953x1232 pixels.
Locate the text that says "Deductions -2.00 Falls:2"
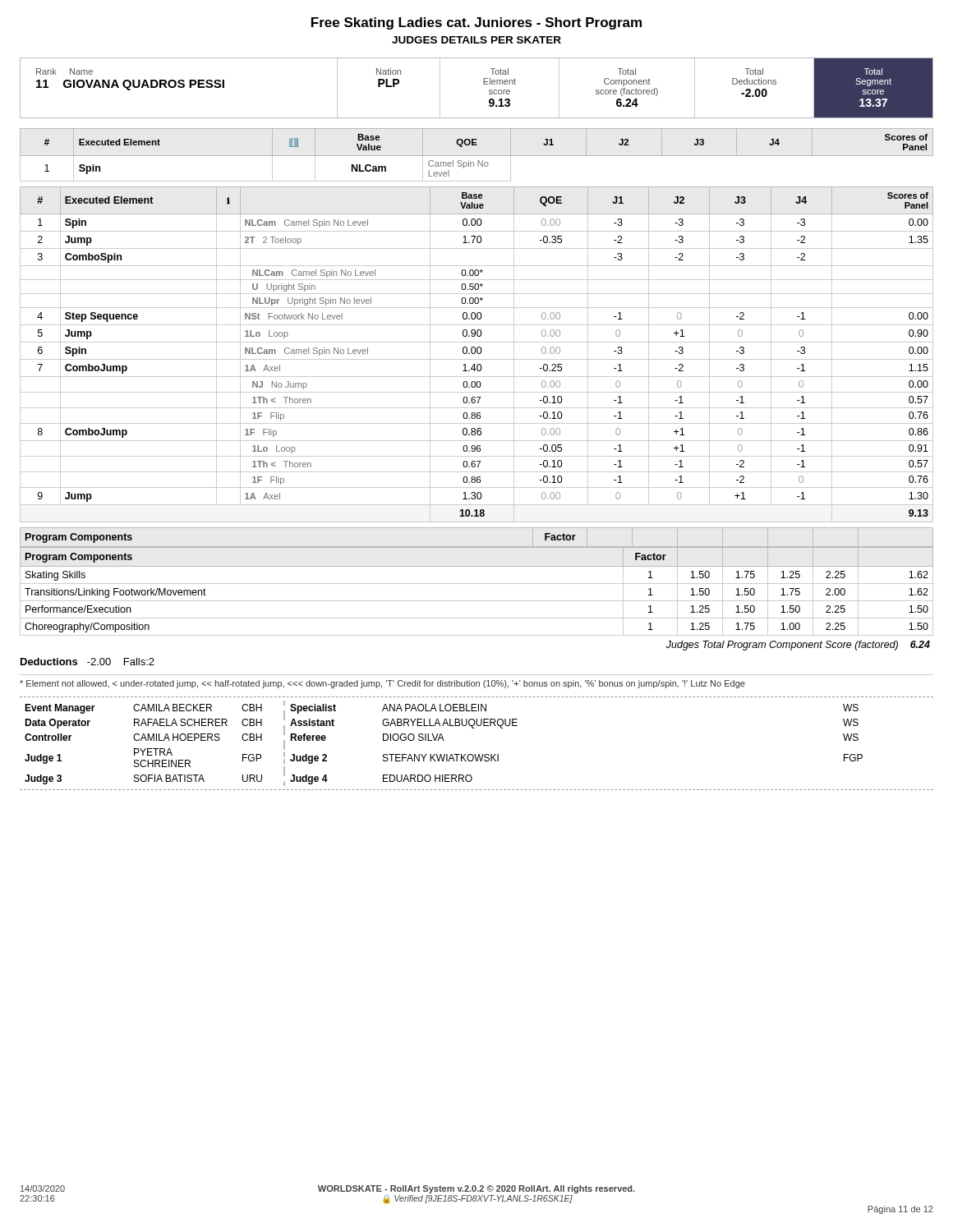click(87, 662)
